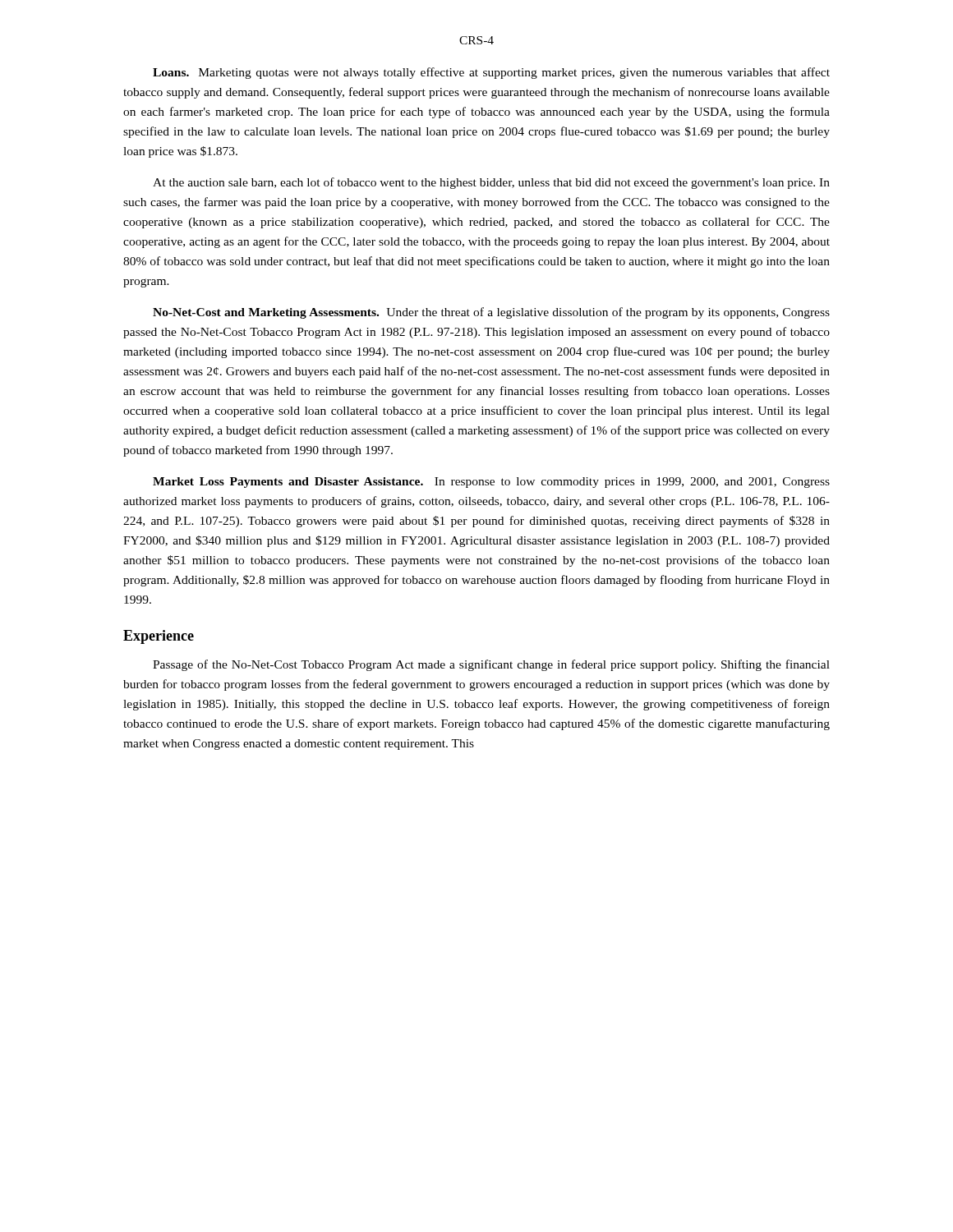Navigate to the text starting "Market Loss Payments and"

[476, 541]
